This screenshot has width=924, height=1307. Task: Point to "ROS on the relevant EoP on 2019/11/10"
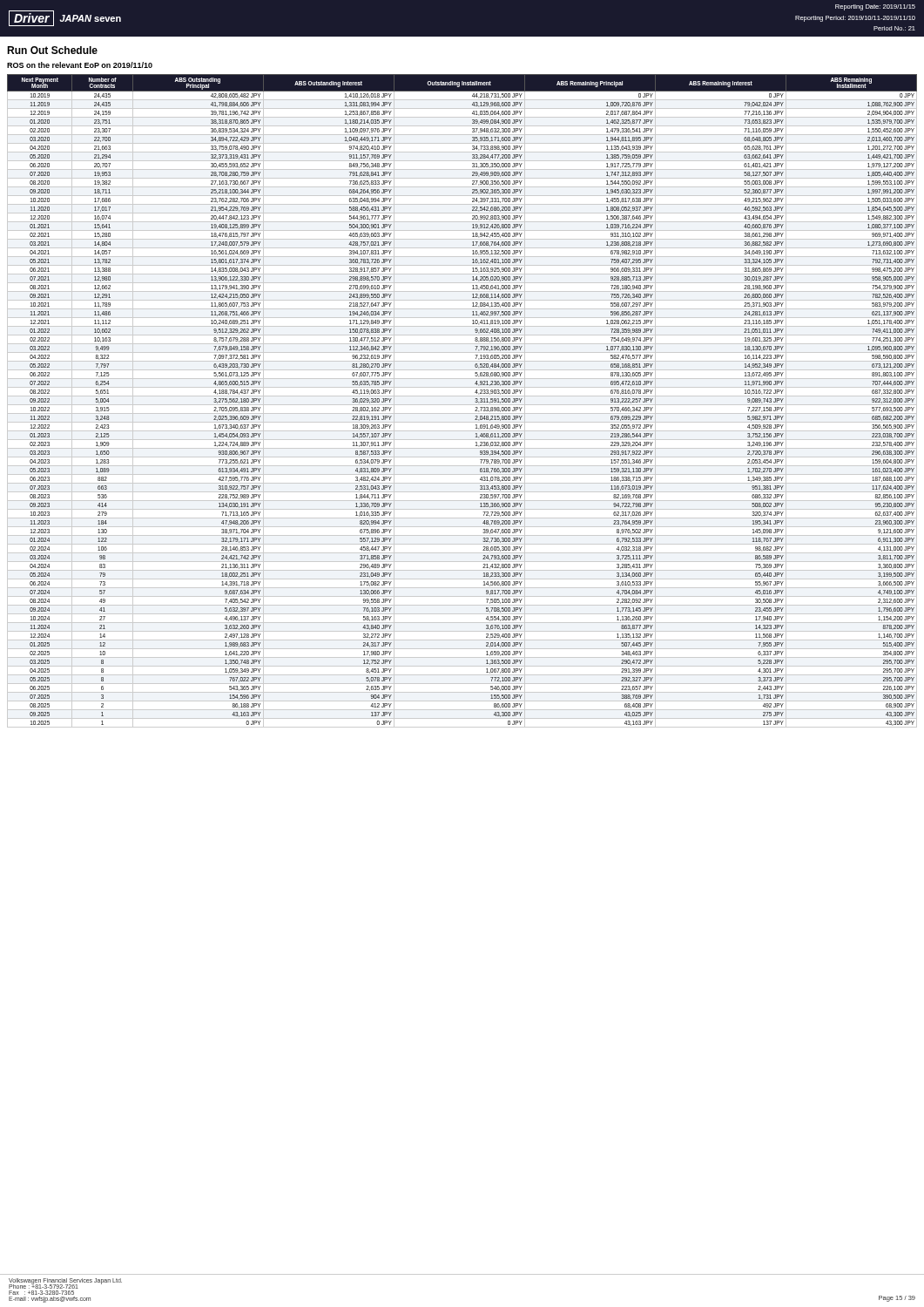click(80, 65)
